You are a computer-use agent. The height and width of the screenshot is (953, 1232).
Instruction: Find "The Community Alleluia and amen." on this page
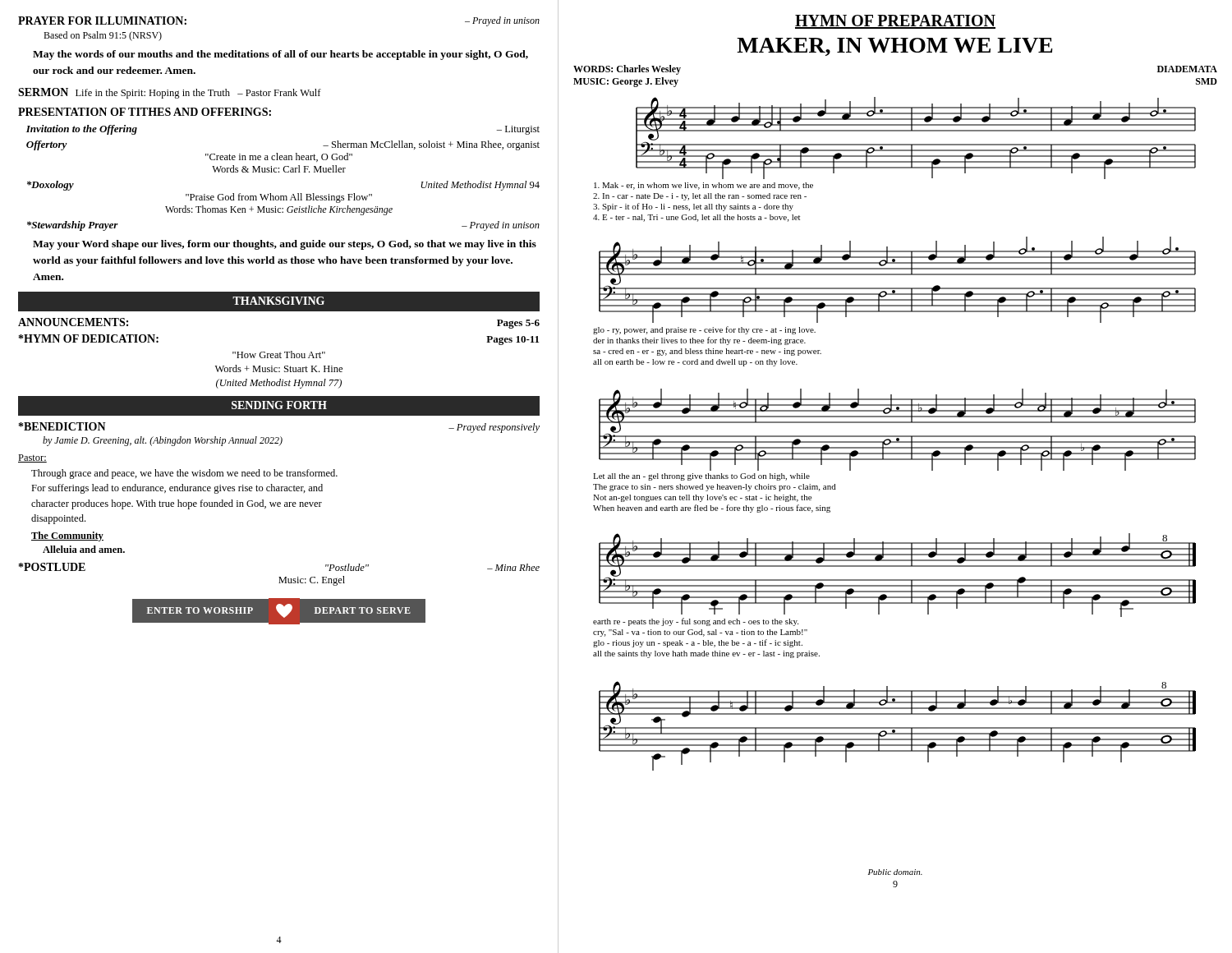pyautogui.click(x=67, y=536)
